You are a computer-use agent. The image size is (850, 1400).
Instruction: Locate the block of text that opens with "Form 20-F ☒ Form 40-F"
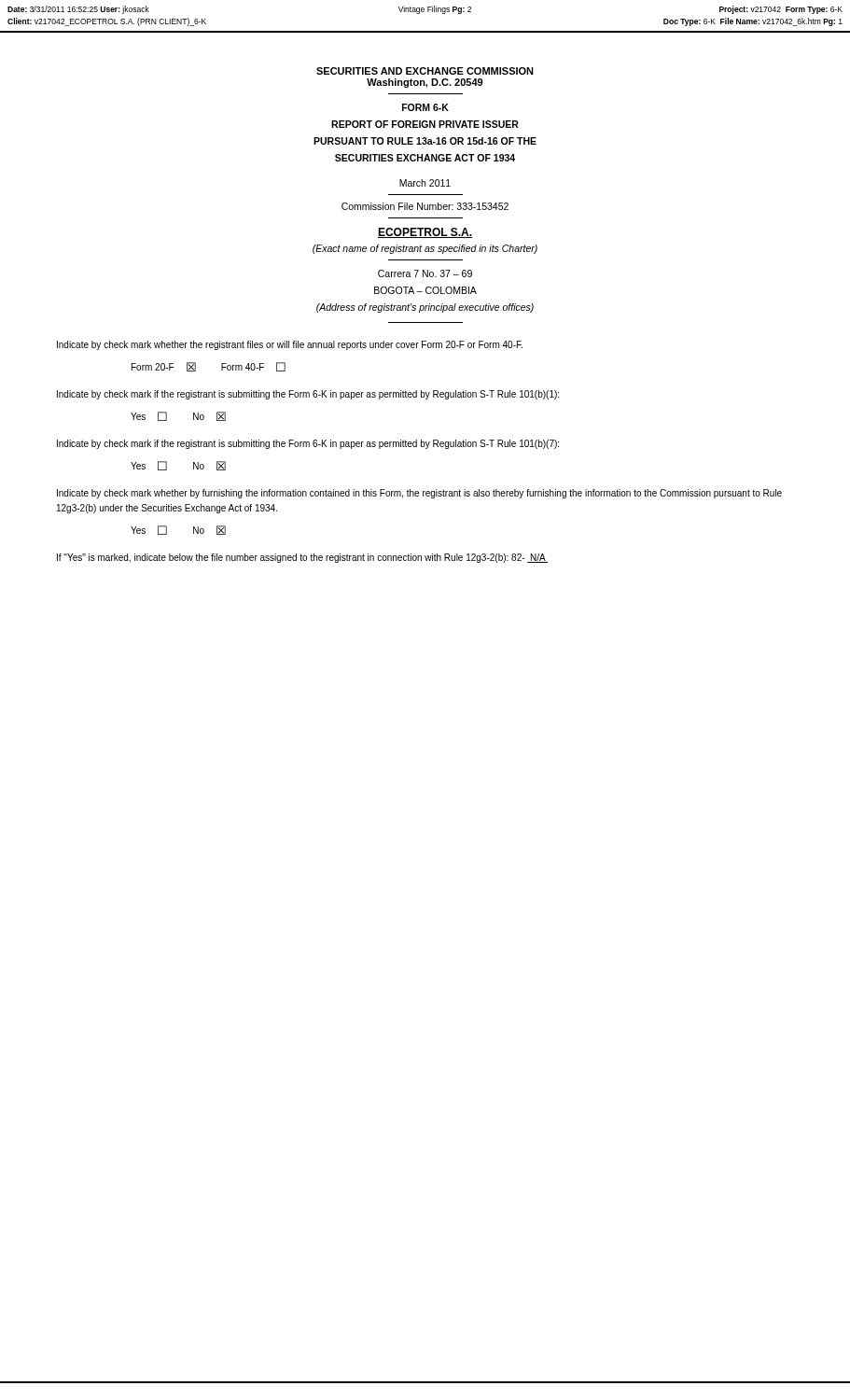pyautogui.click(x=157, y=367)
